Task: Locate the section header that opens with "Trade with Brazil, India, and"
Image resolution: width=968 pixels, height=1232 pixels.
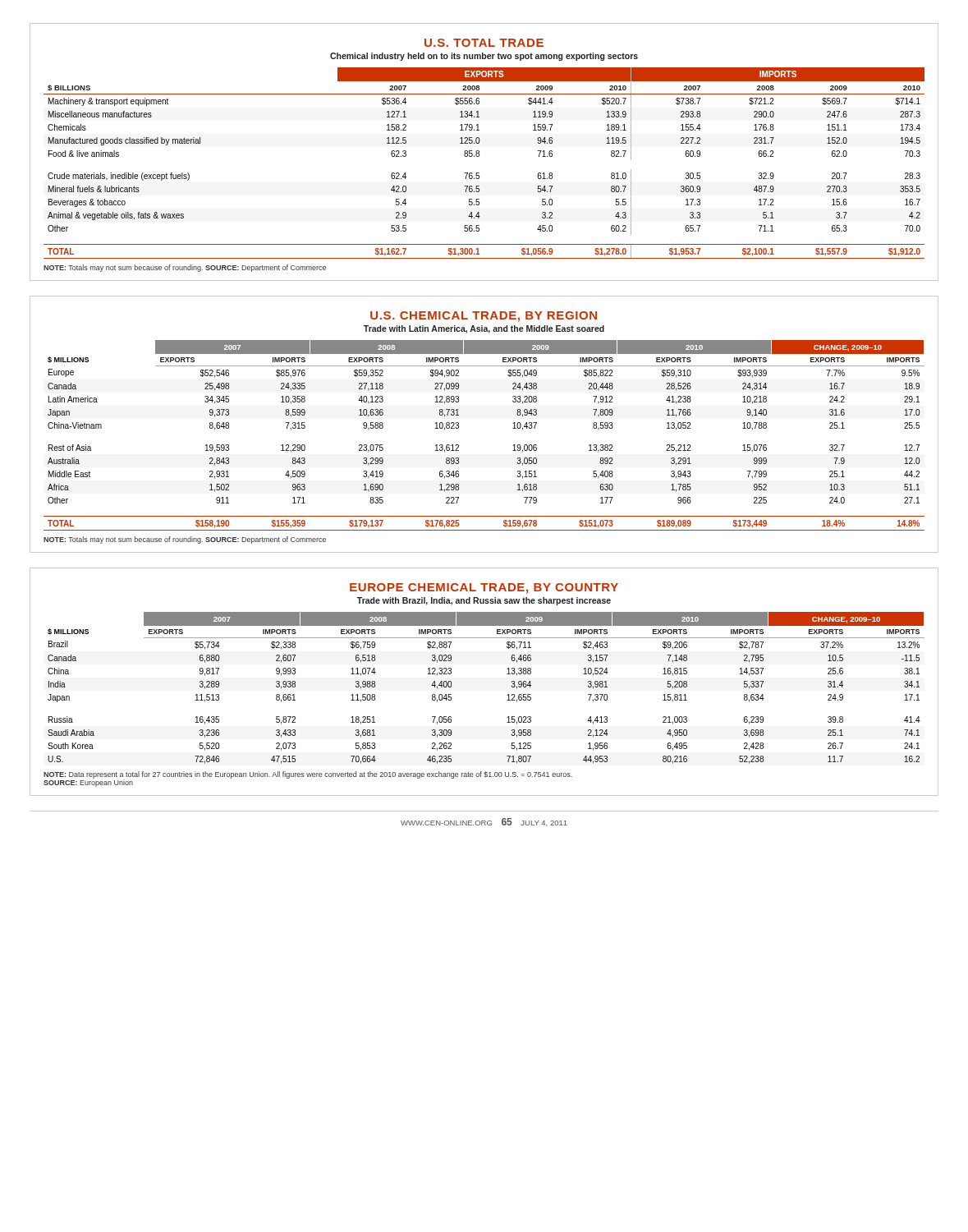Action: [x=484, y=600]
